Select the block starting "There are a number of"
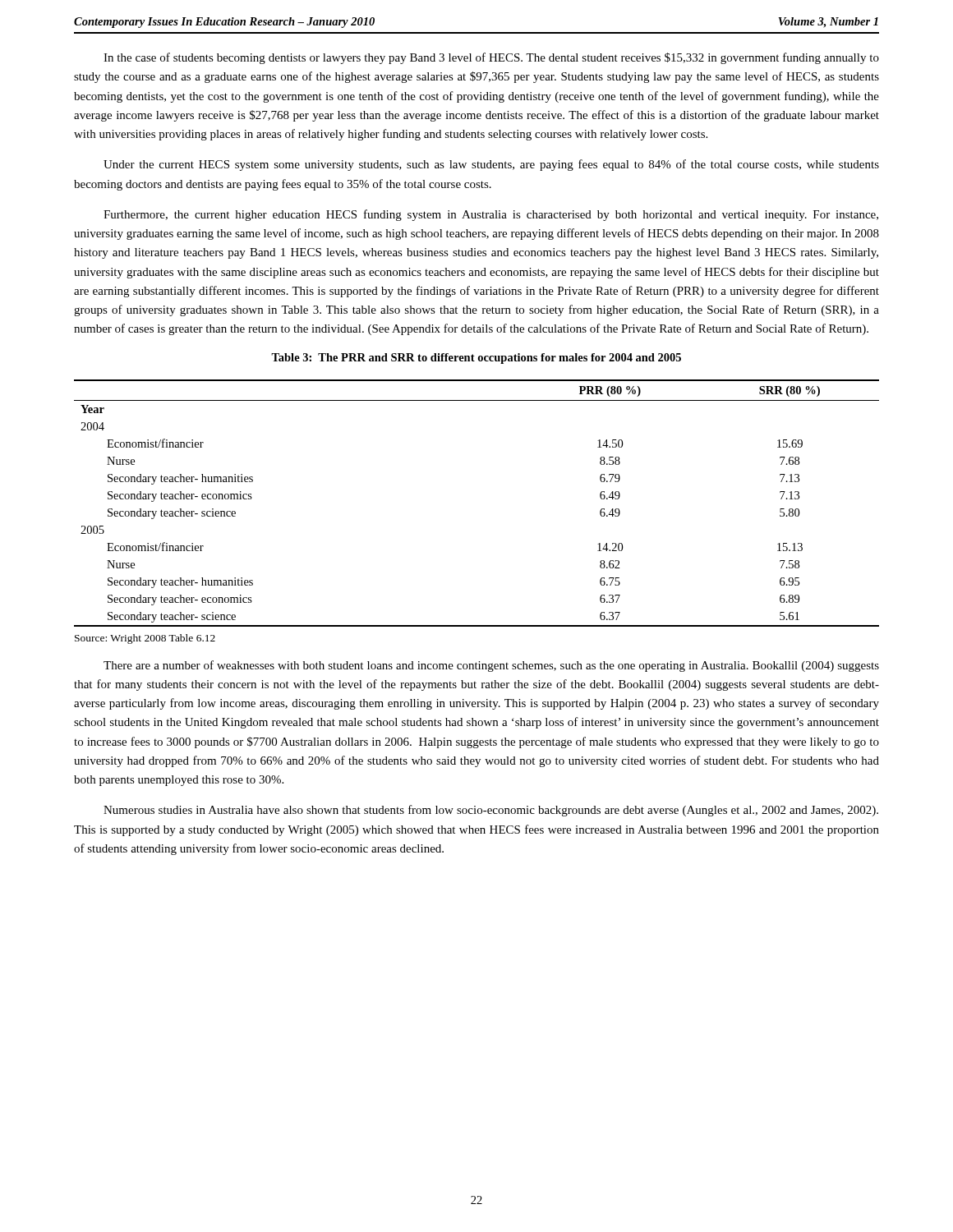Viewport: 953px width, 1232px height. click(x=476, y=723)
